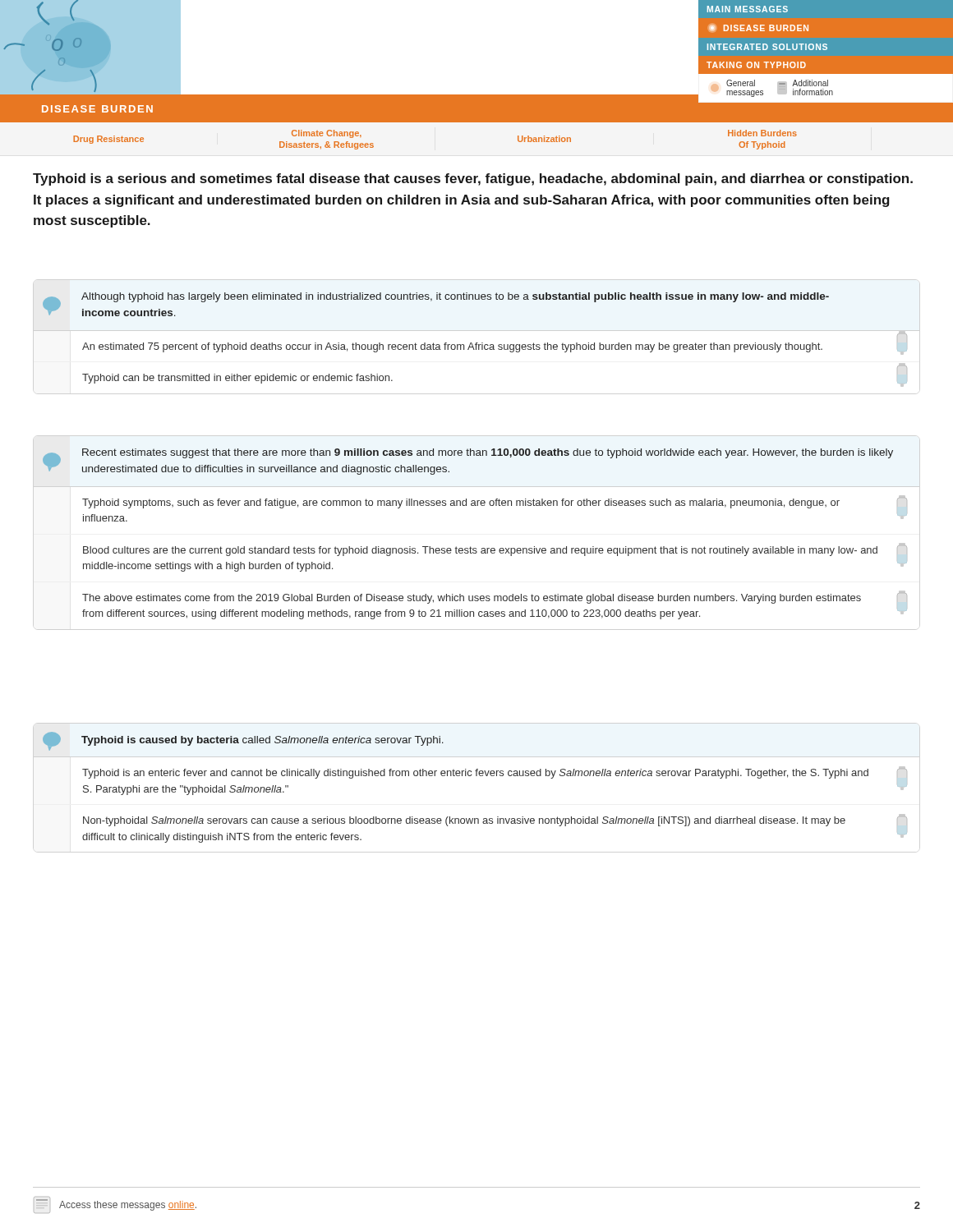This screenshot has width=953, height=1232.
Task: Click the section header that begins "Drug Resistance Climate Change,Disasters, & Refugees Urbanization"
Action: (x=110, y=139)
